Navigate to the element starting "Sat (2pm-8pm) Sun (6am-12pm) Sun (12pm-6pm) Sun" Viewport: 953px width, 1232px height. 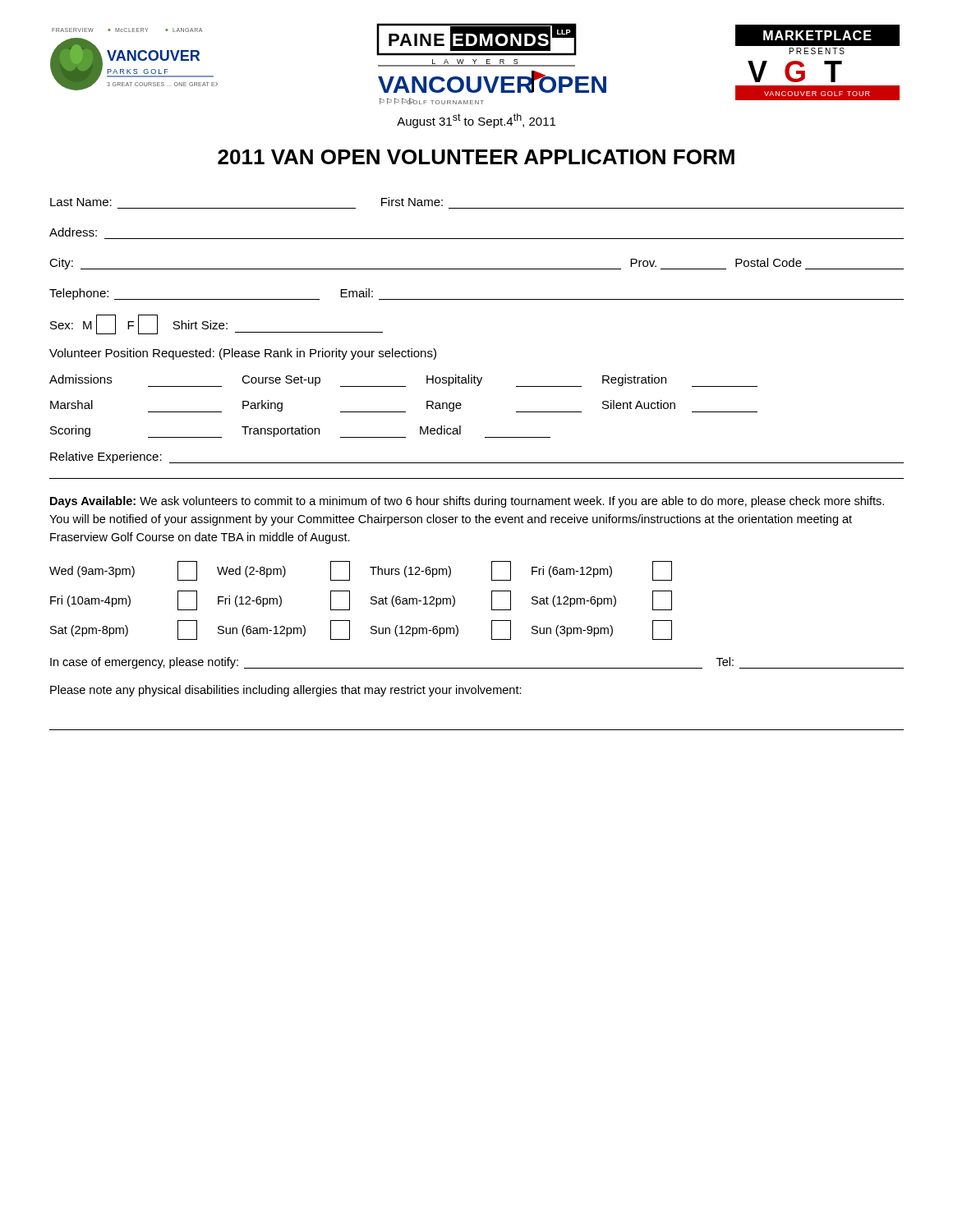361,630
